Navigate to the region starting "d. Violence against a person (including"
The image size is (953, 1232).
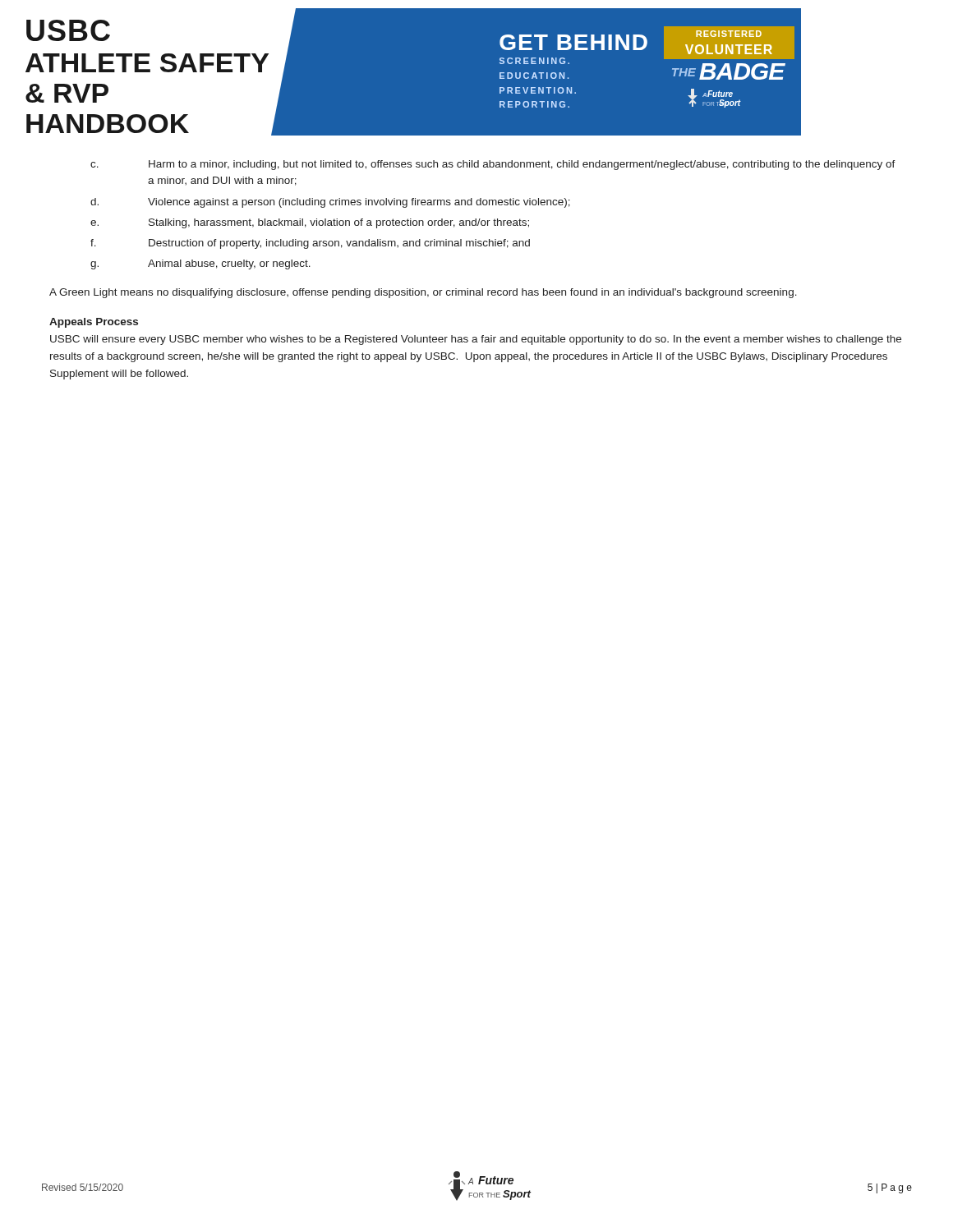(476, 202)
